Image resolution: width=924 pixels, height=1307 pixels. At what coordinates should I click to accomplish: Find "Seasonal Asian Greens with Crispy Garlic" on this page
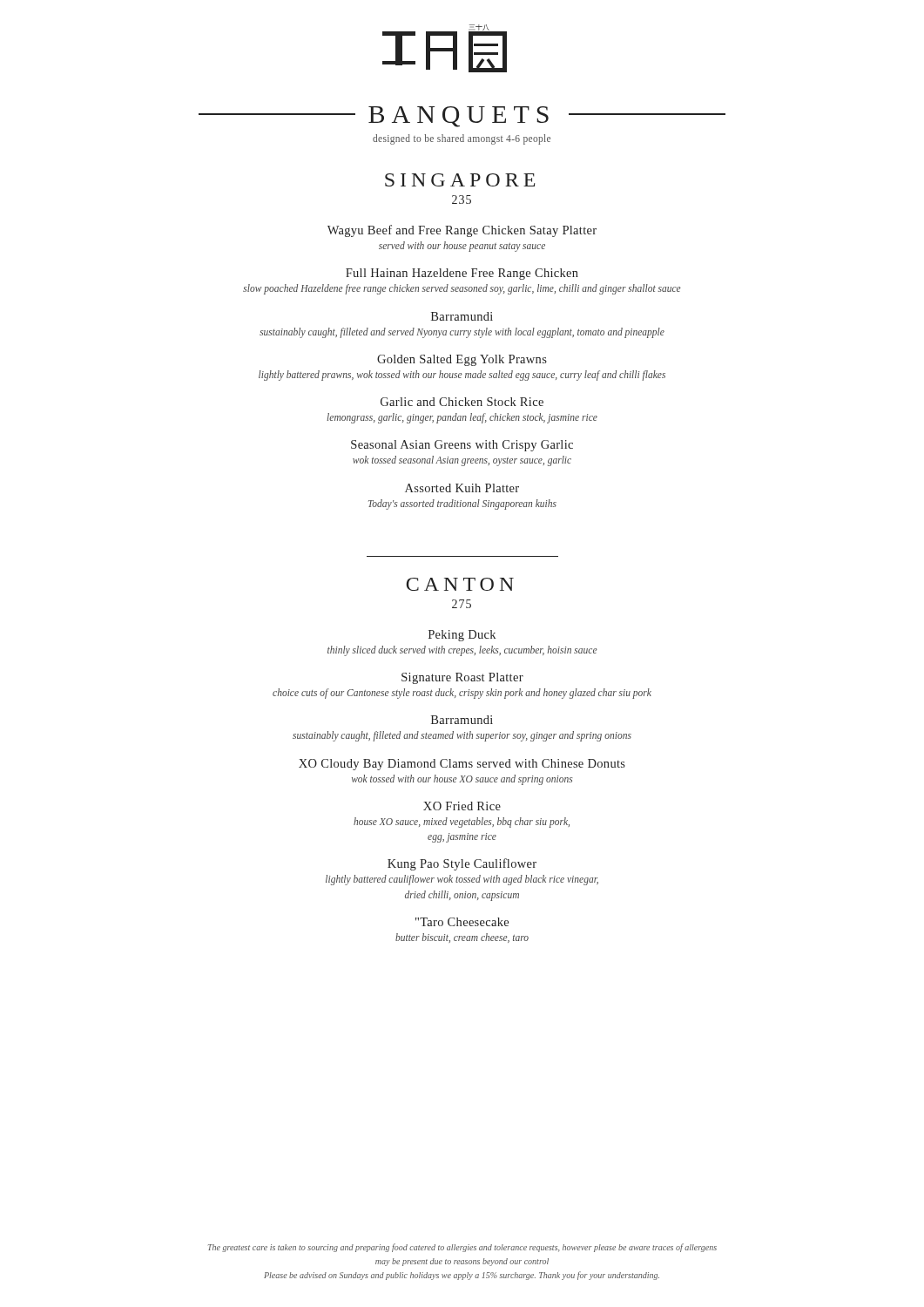point(462,445)
